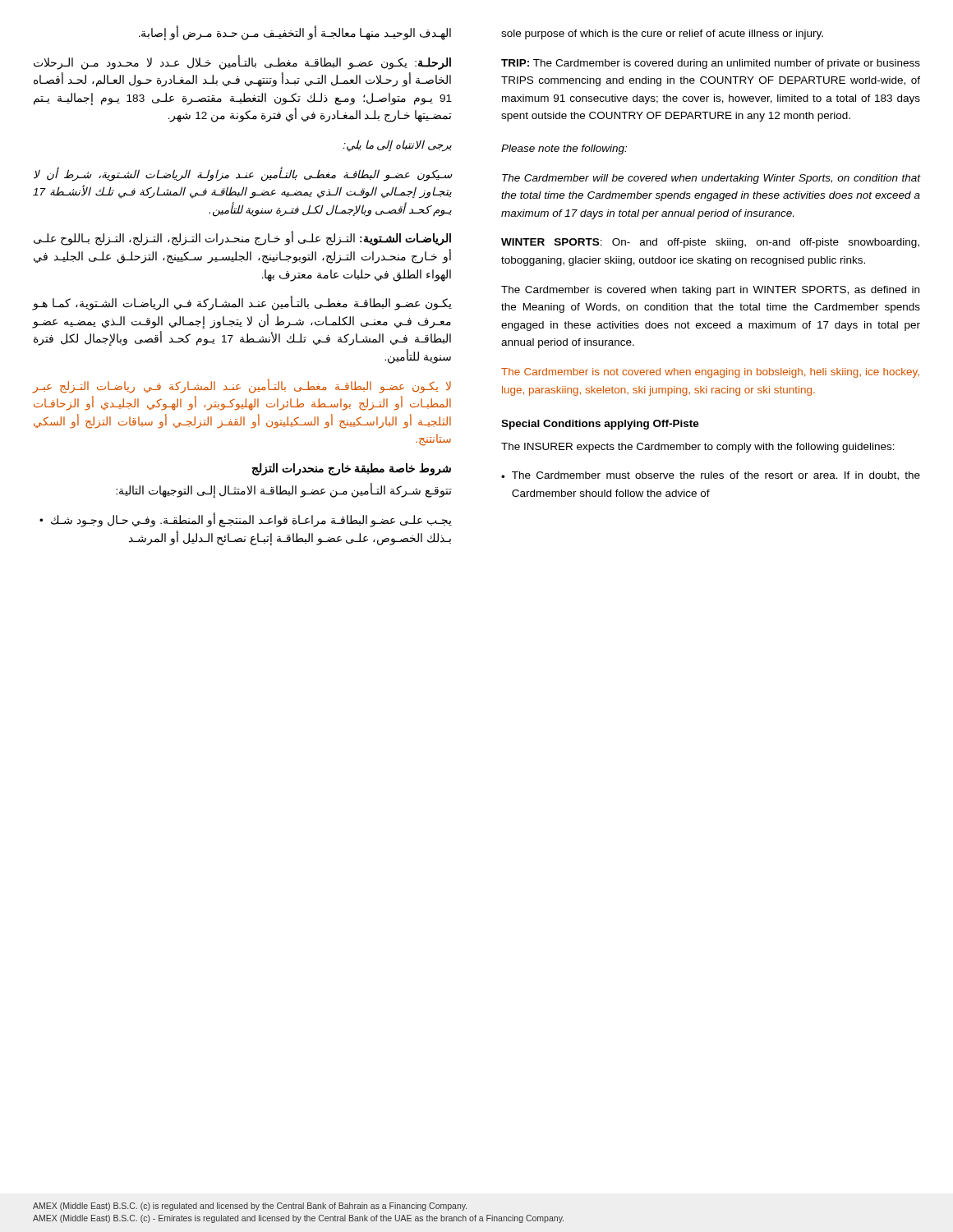The height and width of the screenshot is (1232, 953).
Task: Click on the text starting "WINTER SPORTS: On- and off-piste"
Action: tap(711, 251)
